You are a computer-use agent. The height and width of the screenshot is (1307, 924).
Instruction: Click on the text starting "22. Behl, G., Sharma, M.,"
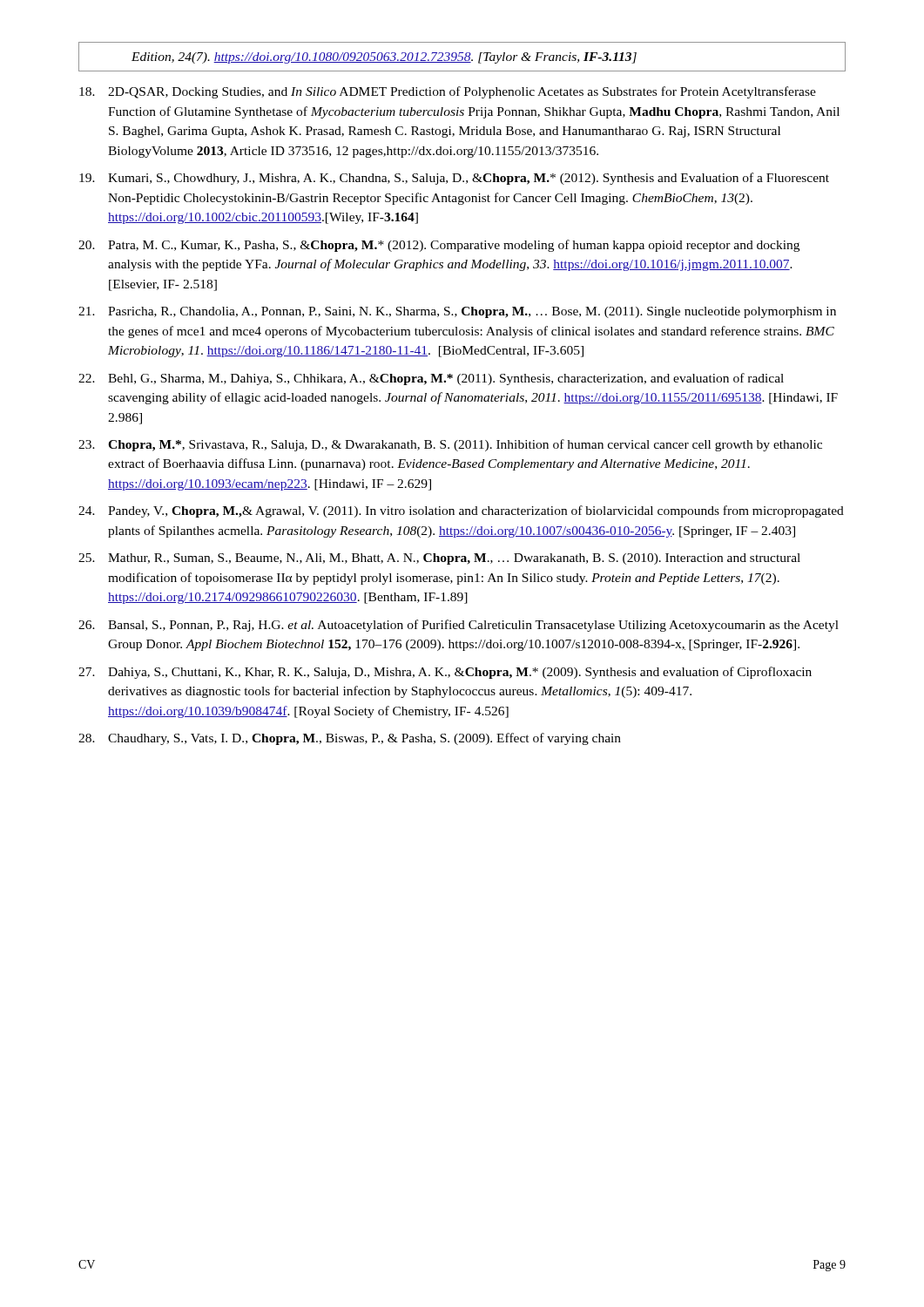tap(462, 398)
